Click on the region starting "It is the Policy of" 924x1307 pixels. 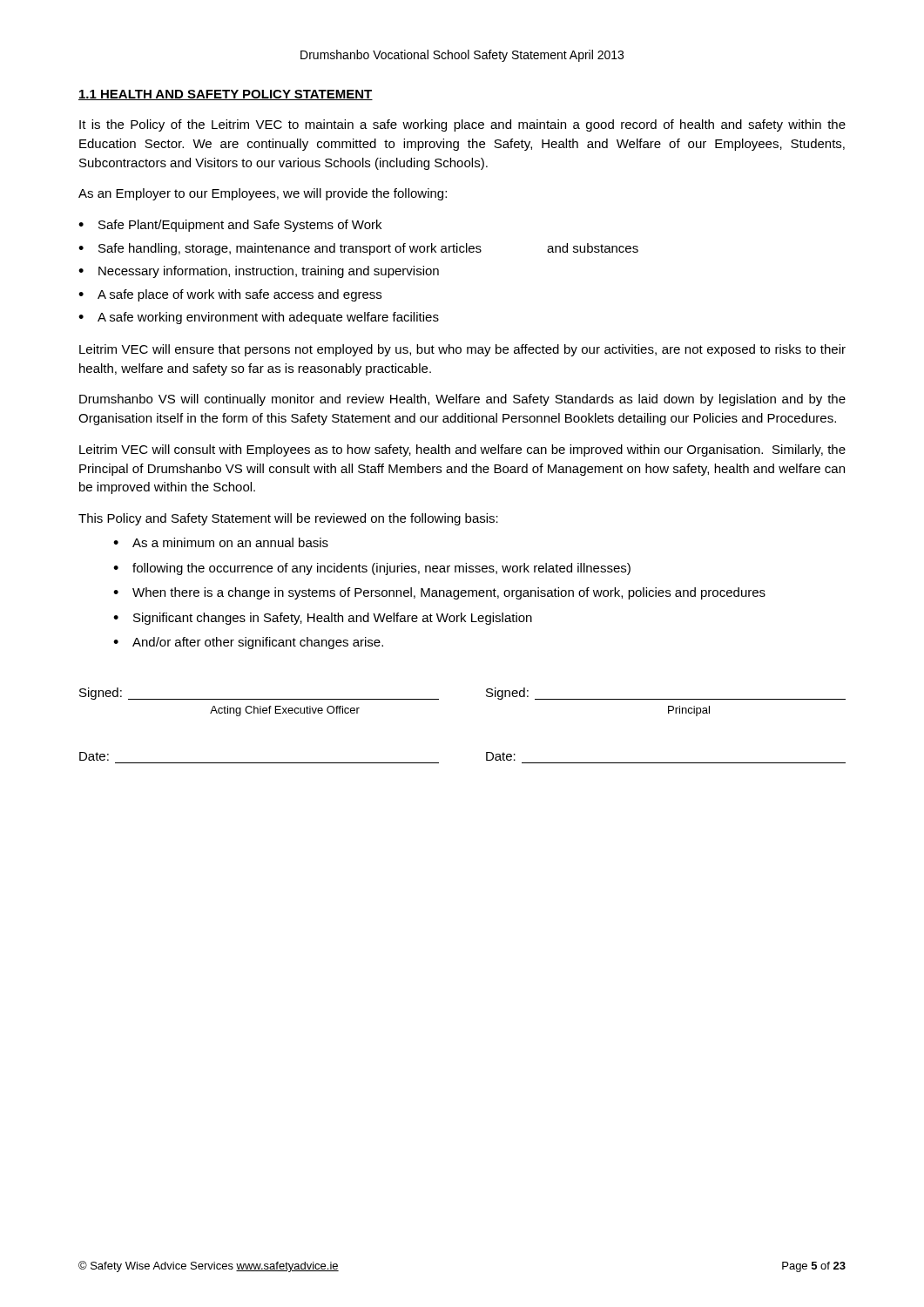pyautogui.click(x=462, y=143)
